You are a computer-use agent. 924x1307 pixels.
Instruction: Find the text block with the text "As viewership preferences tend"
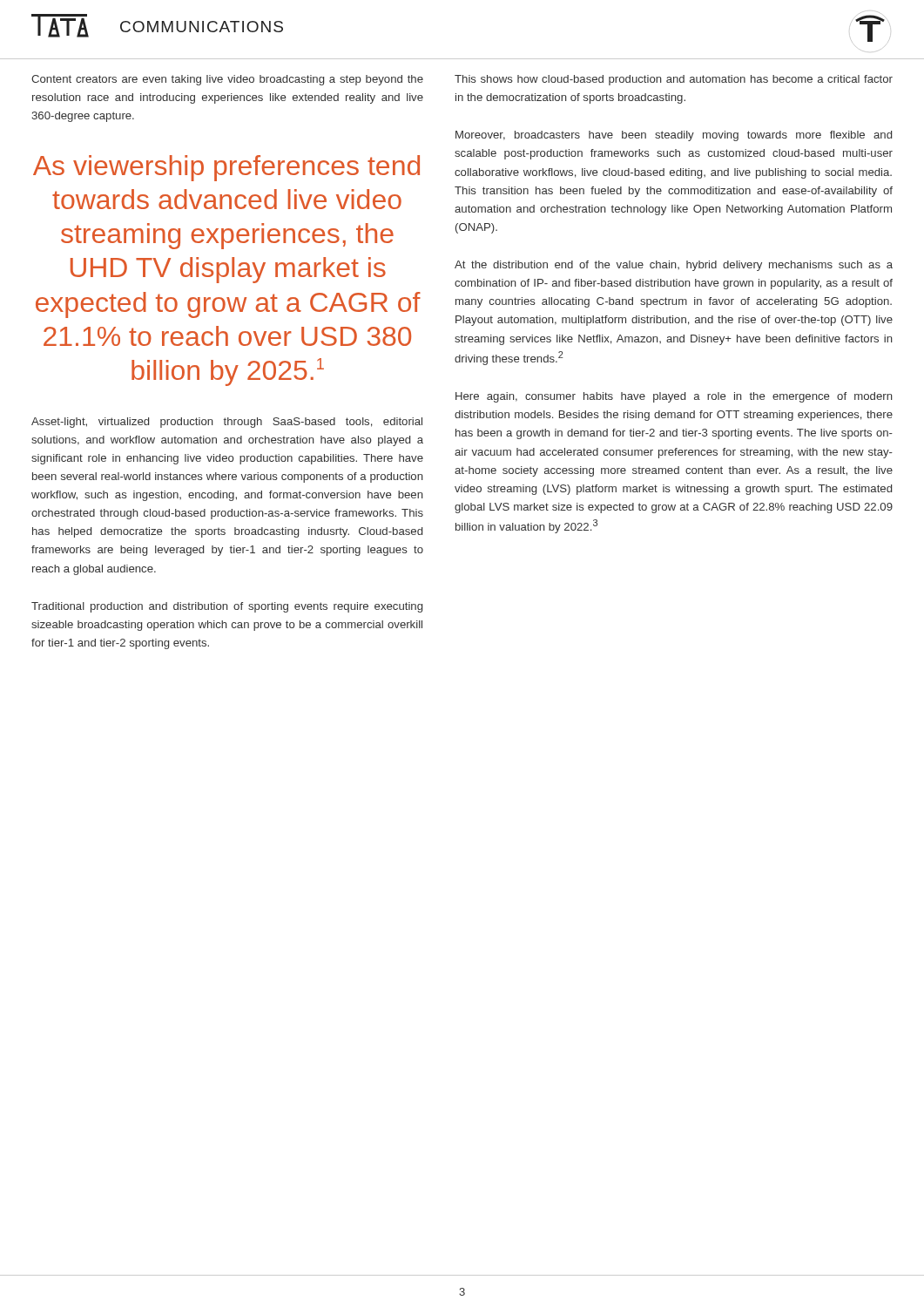pos(227,268)
